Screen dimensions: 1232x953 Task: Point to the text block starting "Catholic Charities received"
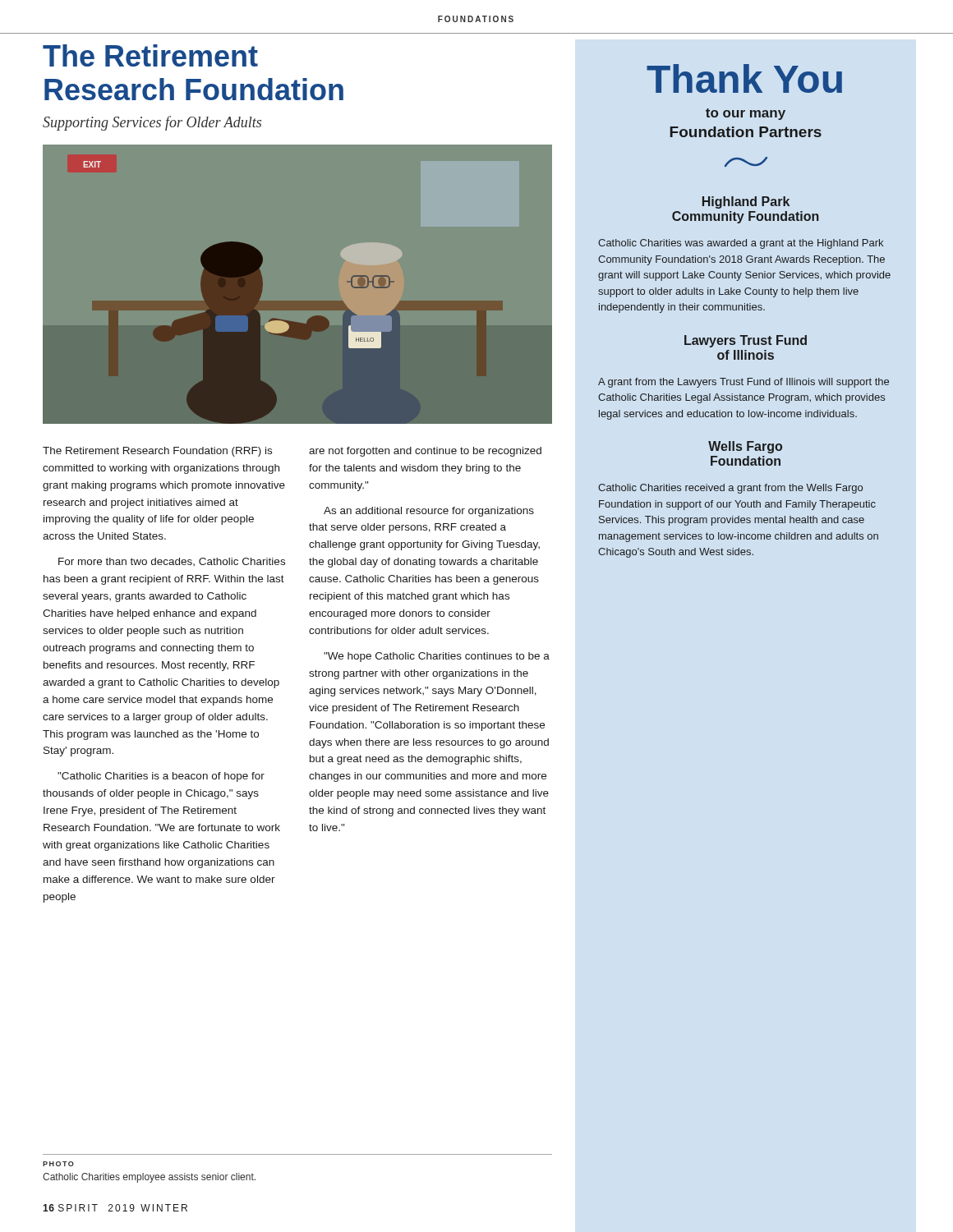click(x=746, y=520)
